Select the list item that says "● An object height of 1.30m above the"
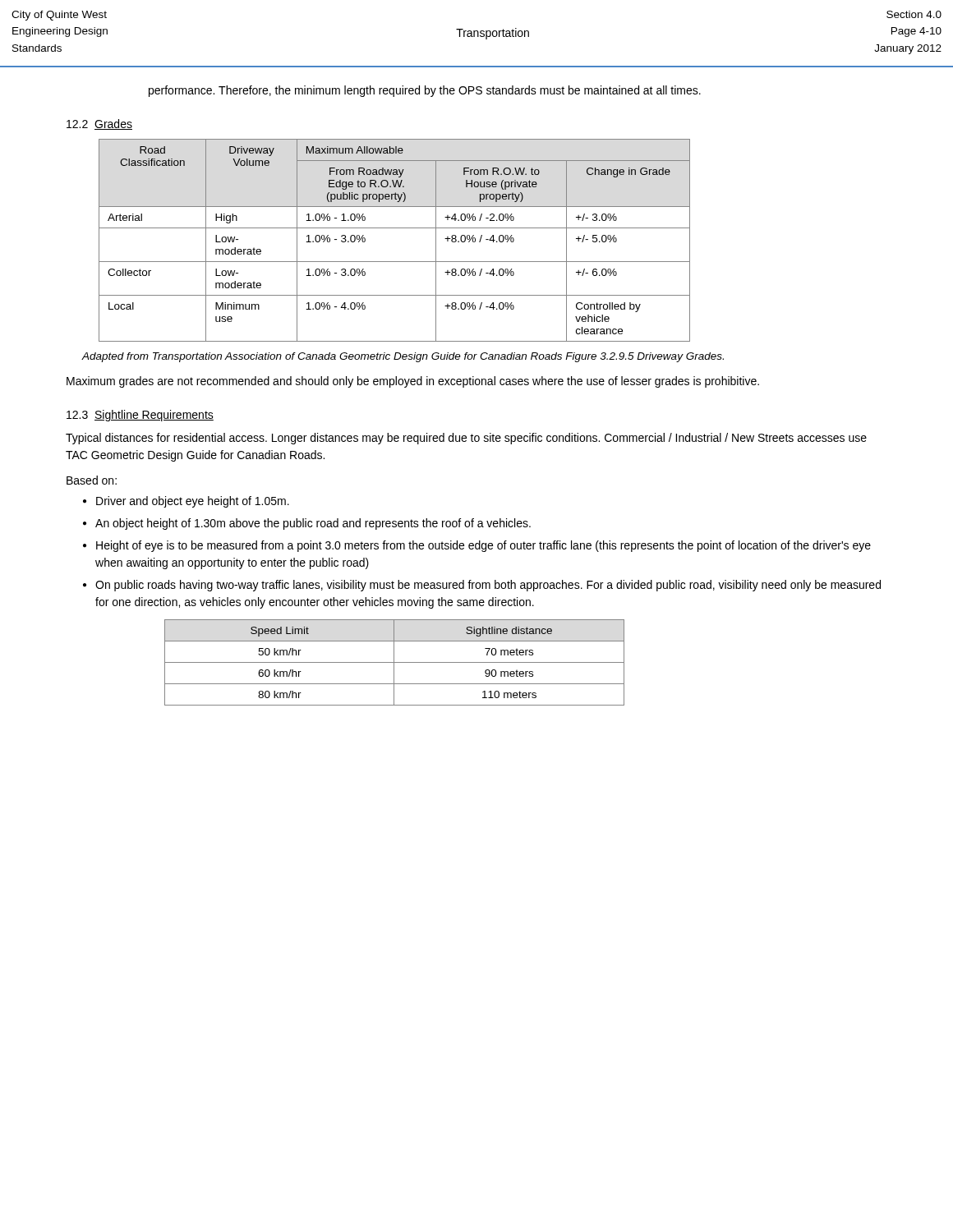This screenshot has width=953, height=1232. pos(307,524)
